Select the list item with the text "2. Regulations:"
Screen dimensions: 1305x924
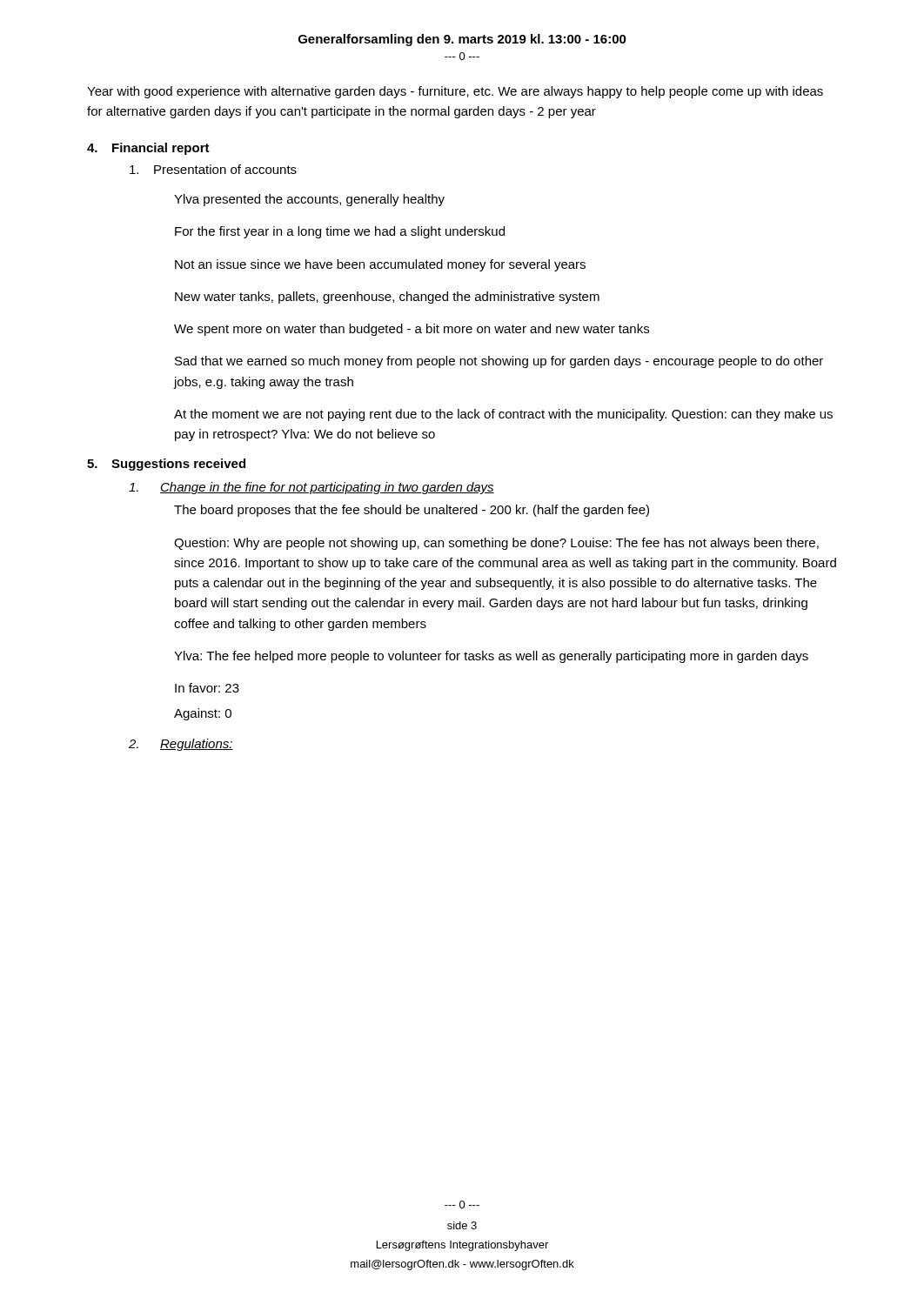point(181,743)
